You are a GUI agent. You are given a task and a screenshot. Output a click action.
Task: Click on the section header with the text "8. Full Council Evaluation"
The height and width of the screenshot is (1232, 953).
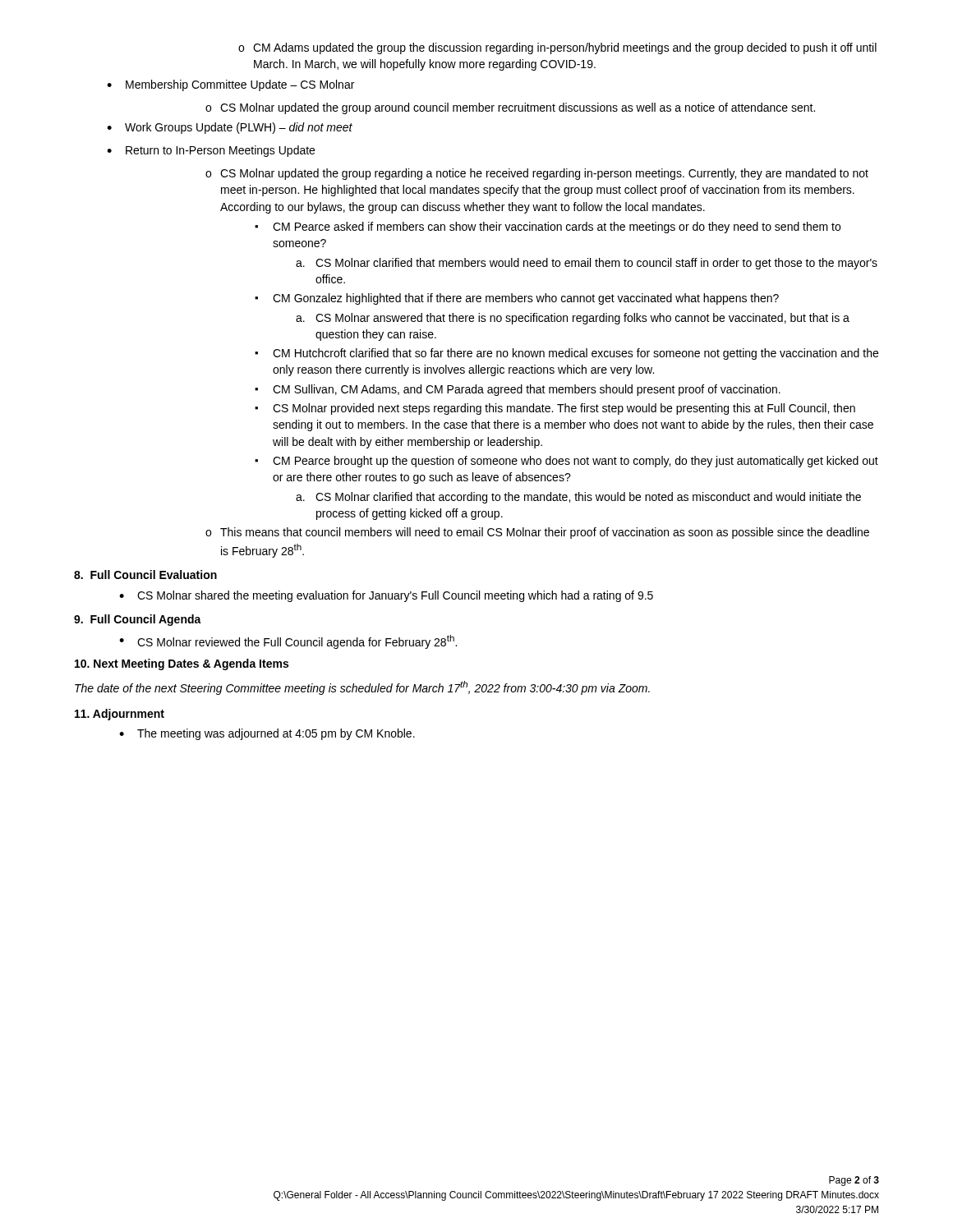coord(146,575)
